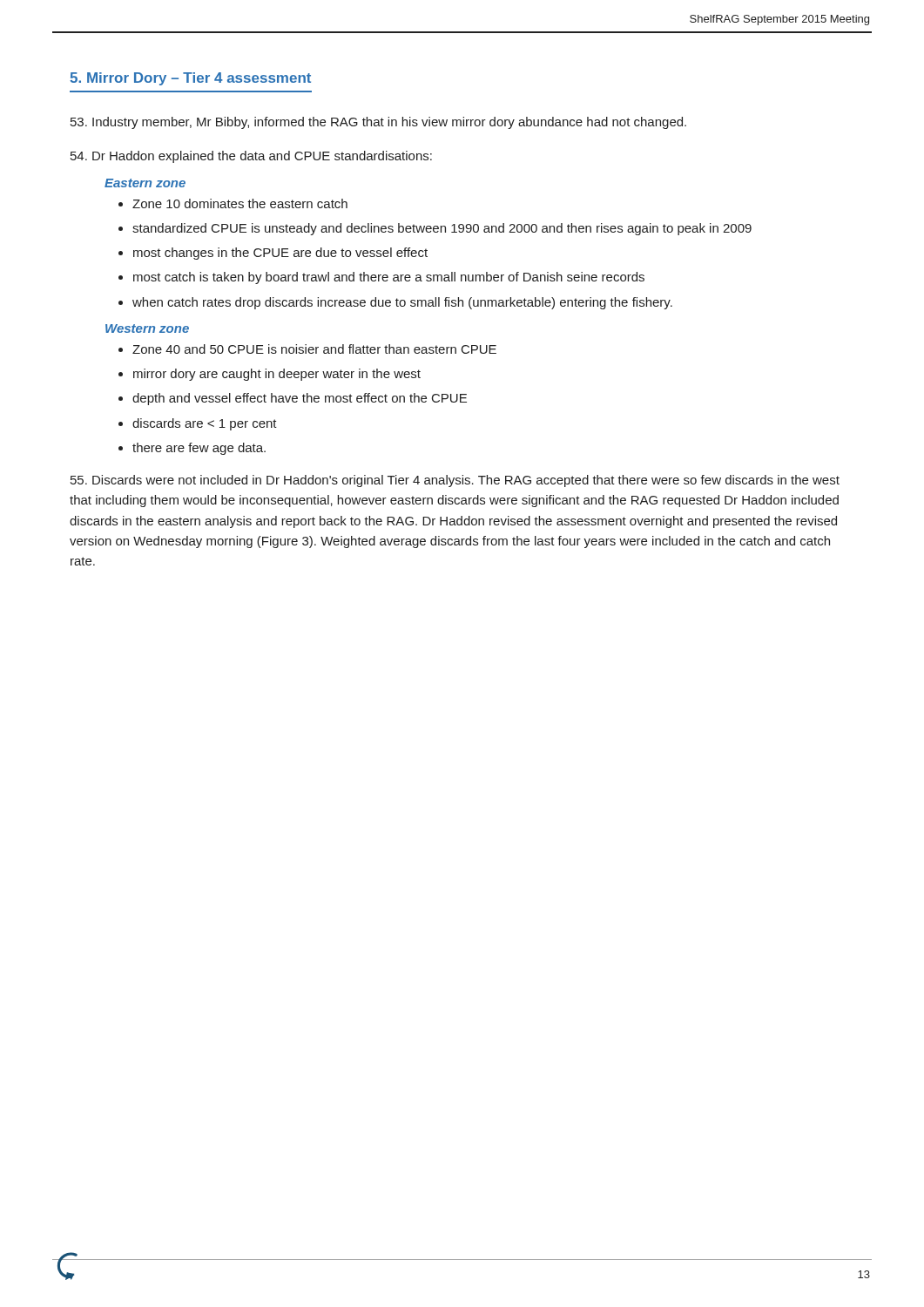Where is the section header that starts "5. Mirror Dory – Tier 4"?
The image size is (924, 1307).
tap(190, 78)
